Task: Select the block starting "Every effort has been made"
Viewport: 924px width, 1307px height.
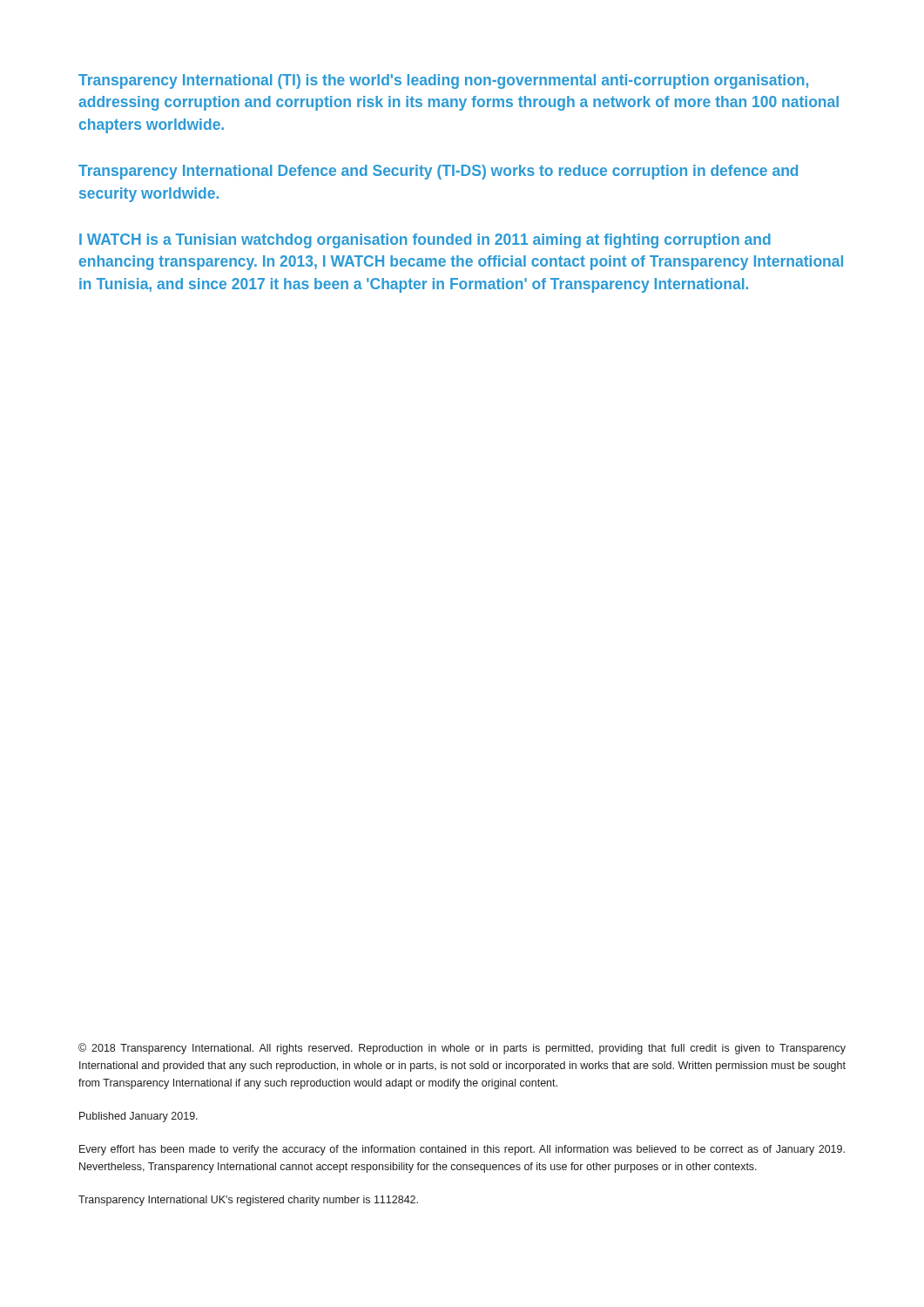Action: (x=462, y=1158)
